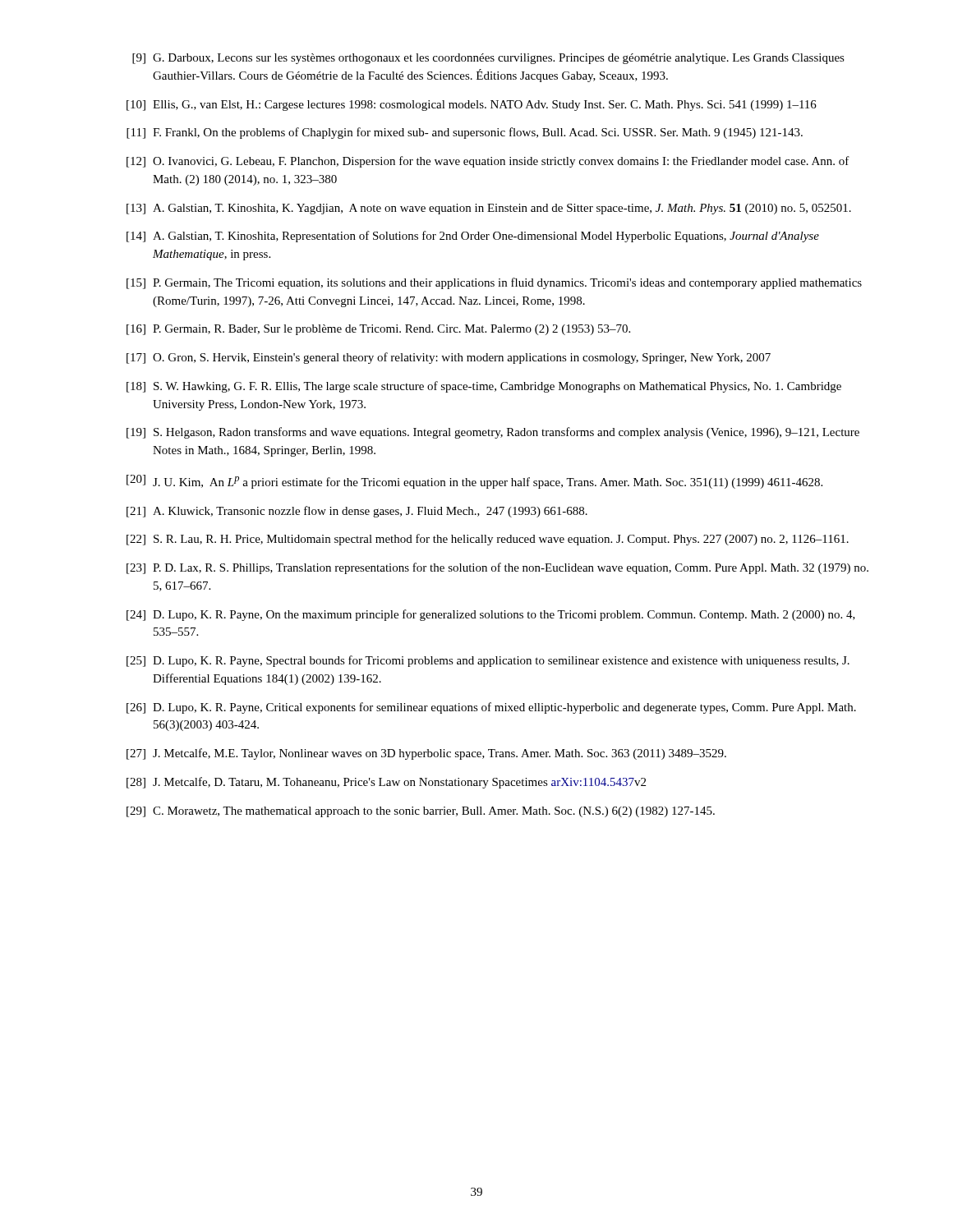This screenshot has width=953, height=1232.
Task: Click the passage that begins "[15] P. Germain,"
Action: click(x=489, y=292)
